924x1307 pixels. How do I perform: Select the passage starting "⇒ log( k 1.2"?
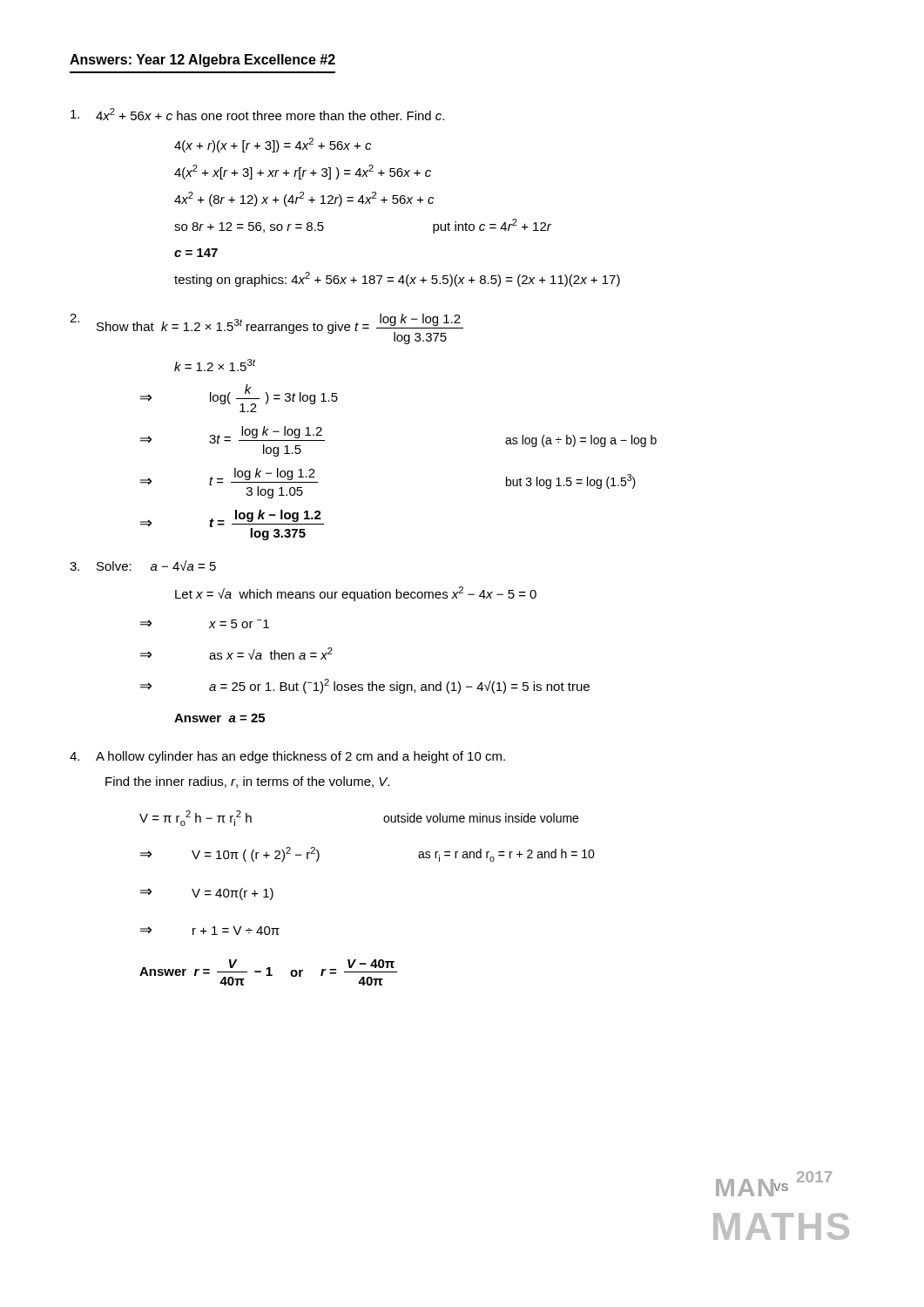pyautogui.click(x=239, y=398)
